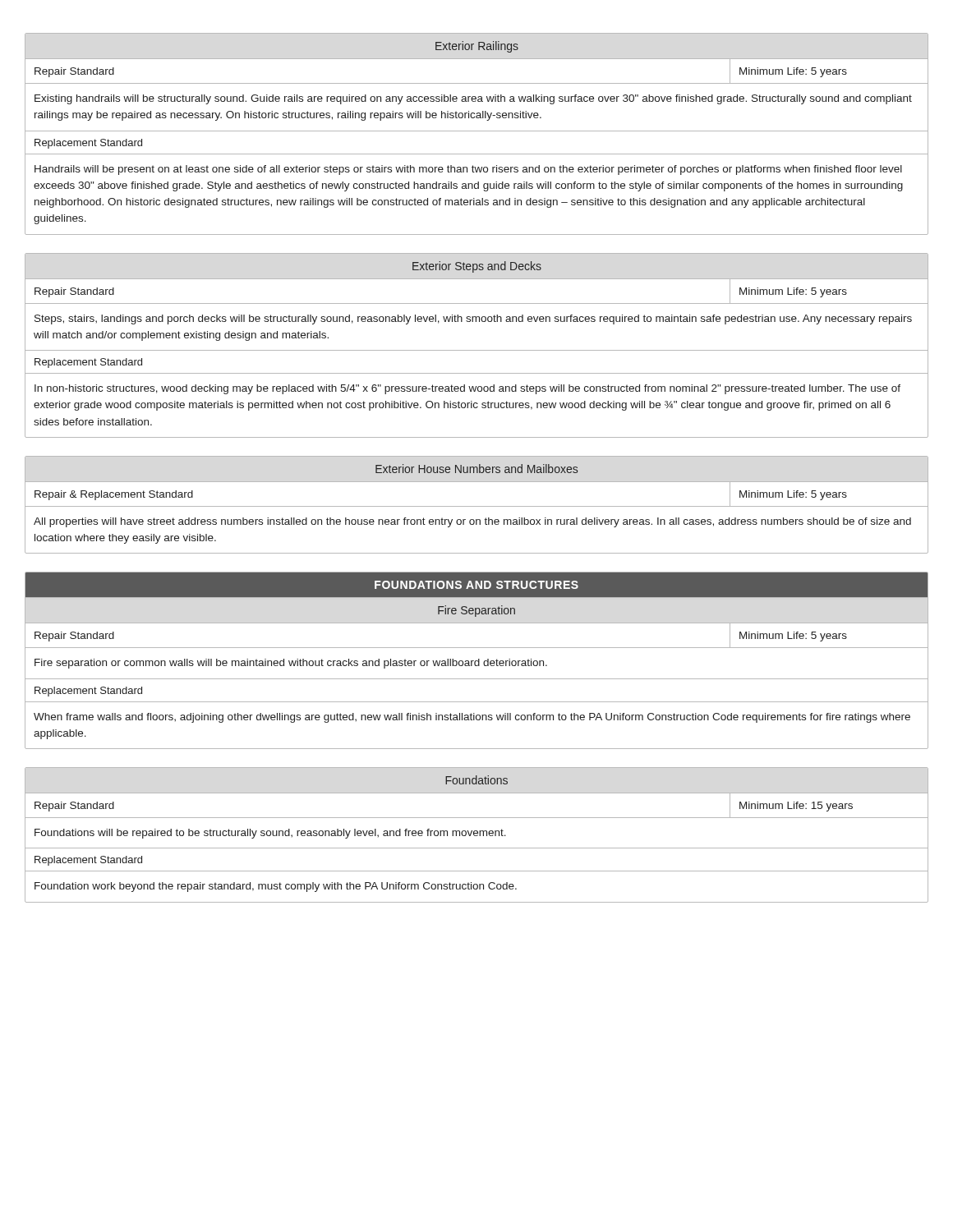Find the table that mentions "Exterior Railings Repair Standard"
The width and height of the screenshot is (953, 1232).
[x=476, y=134]
